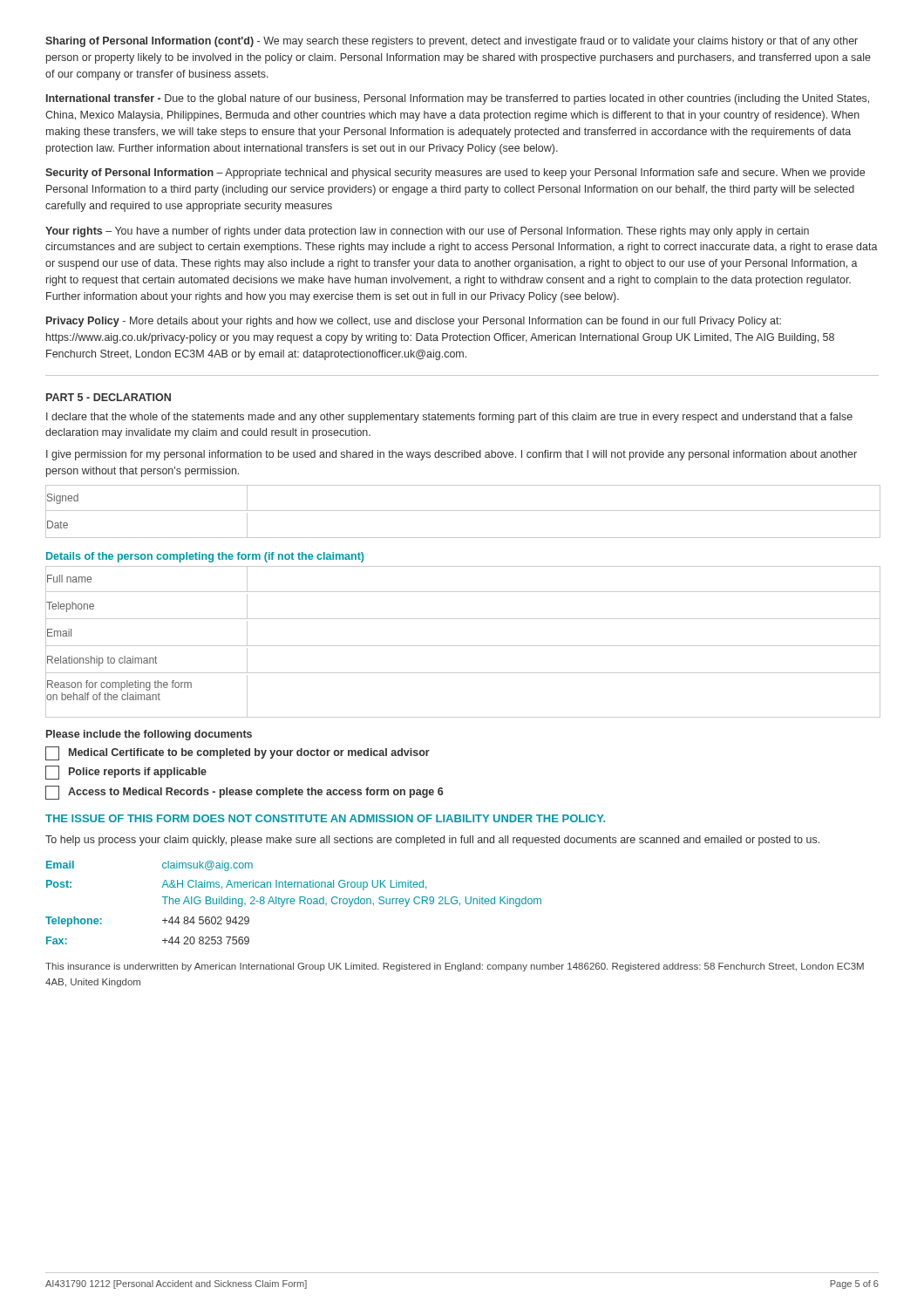Image resolution: width=924 pixels, height=1308 pixels.
Task: Click on the element starting "Police reports if applicable"
Action: 126,772
